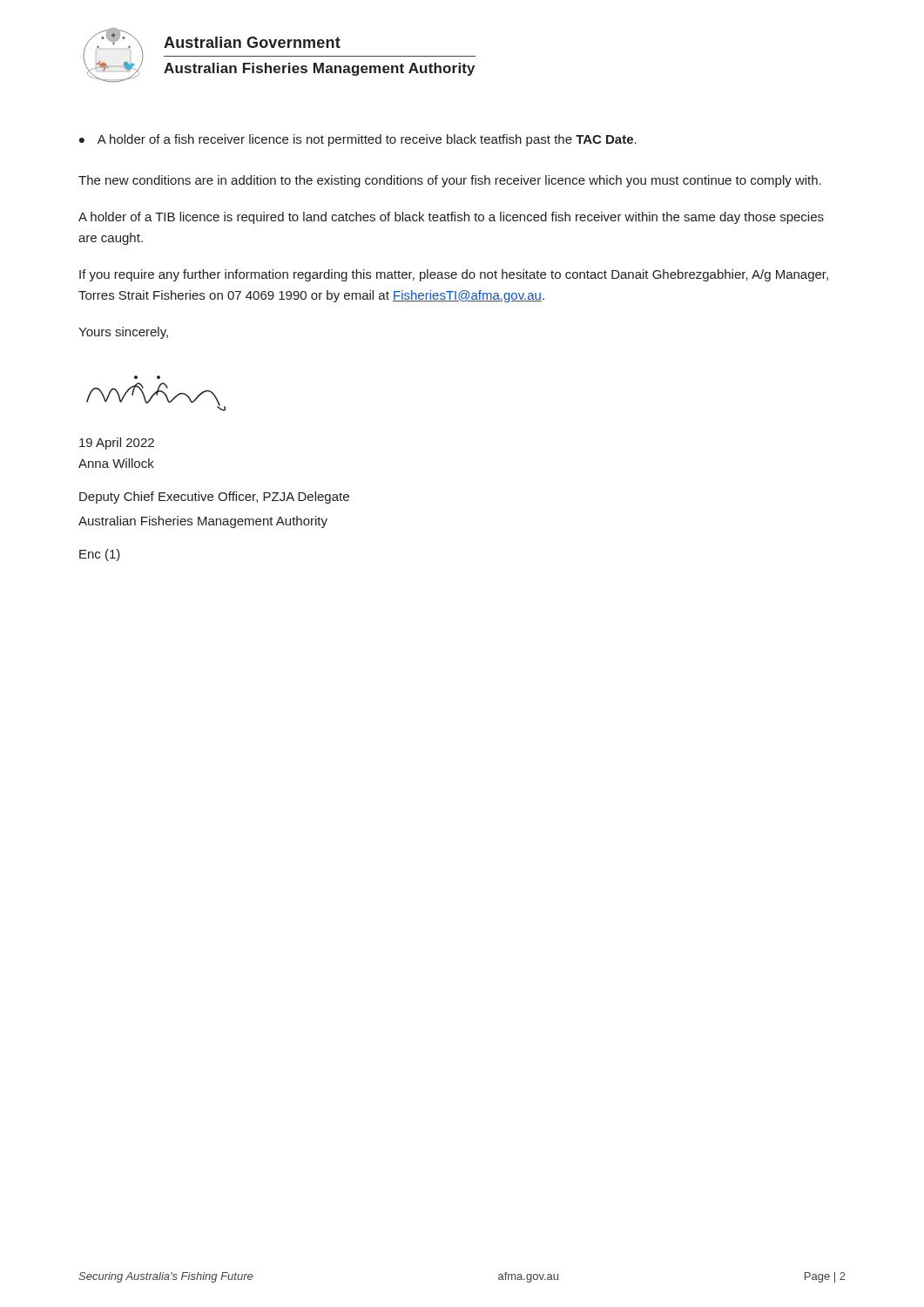Select the text containing "Yours sincerely,"
Viewport: 924px width, 1307px height.
coord(124,331)
